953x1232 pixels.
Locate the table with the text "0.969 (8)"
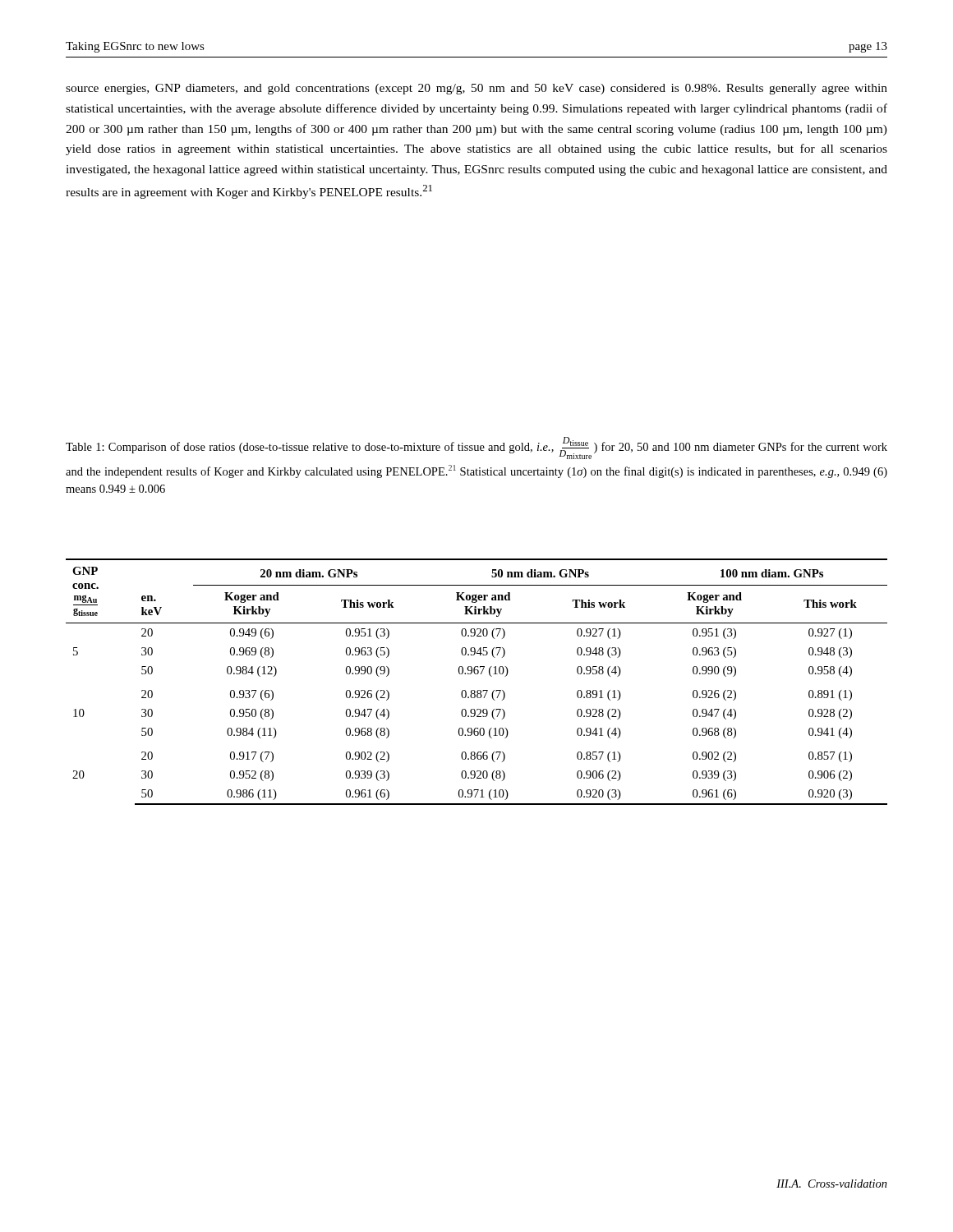click(476, 682)
